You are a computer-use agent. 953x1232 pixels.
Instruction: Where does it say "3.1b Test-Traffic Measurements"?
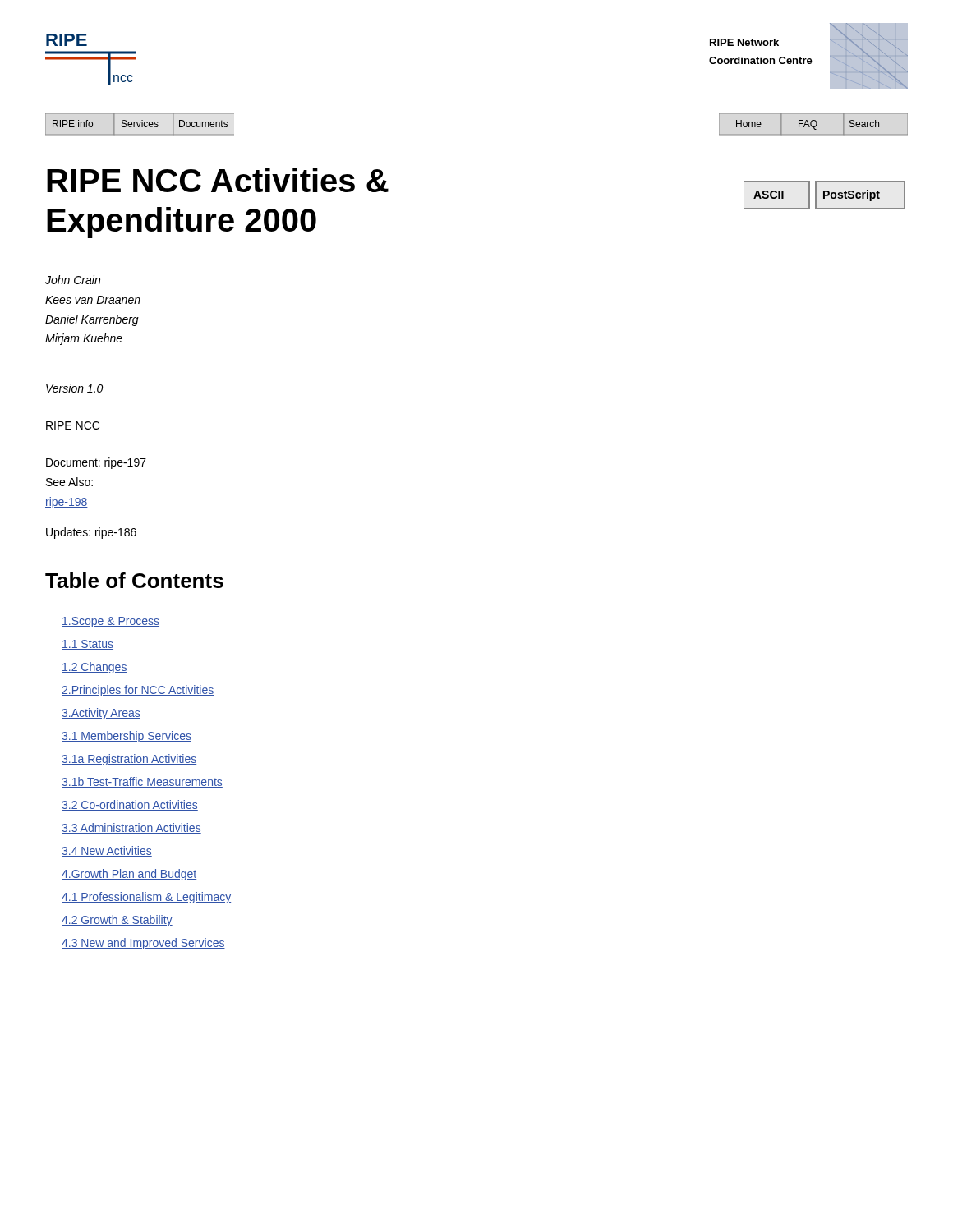(142, 782)
